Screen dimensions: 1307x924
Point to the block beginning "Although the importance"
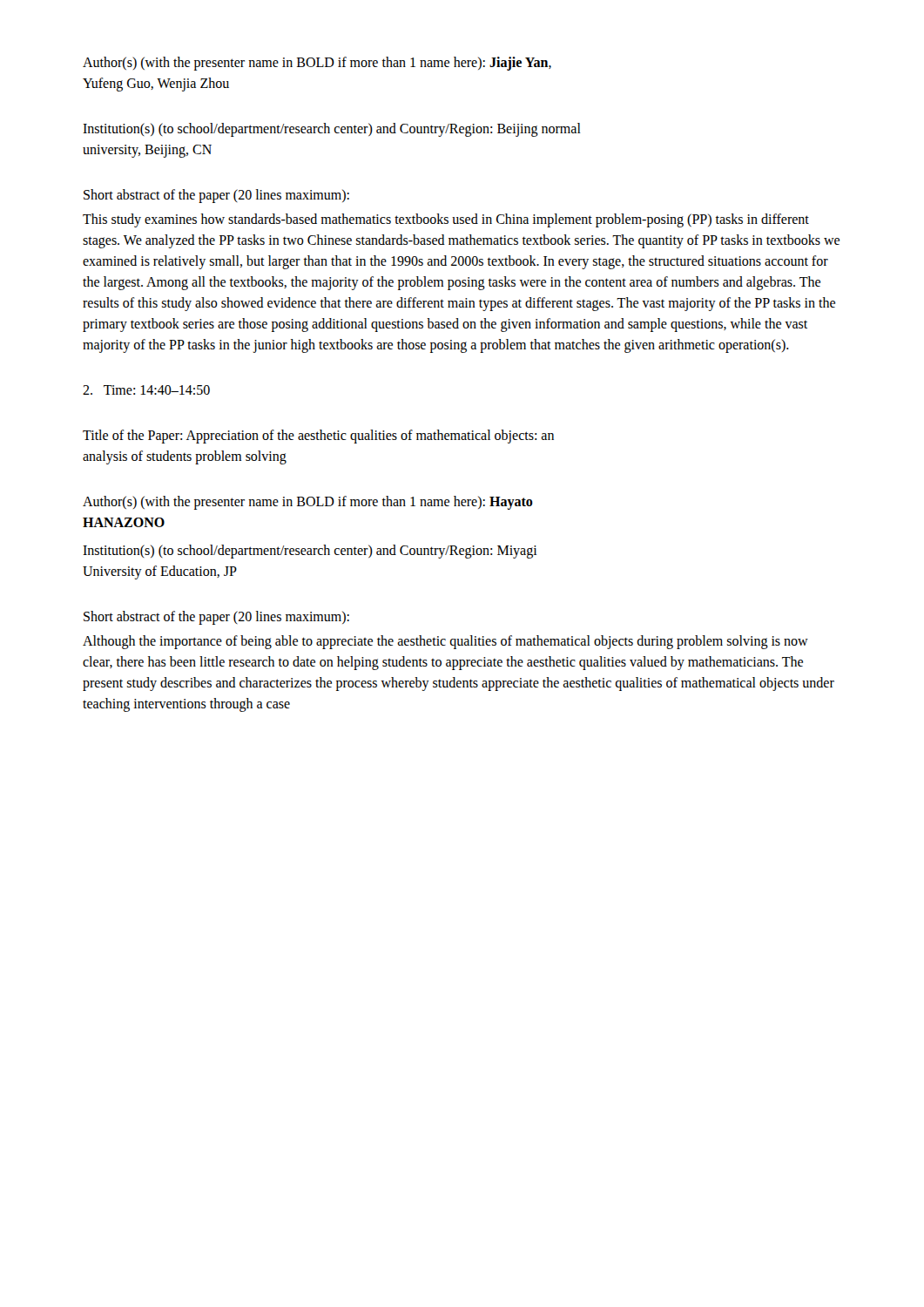[x=462, y=673]
